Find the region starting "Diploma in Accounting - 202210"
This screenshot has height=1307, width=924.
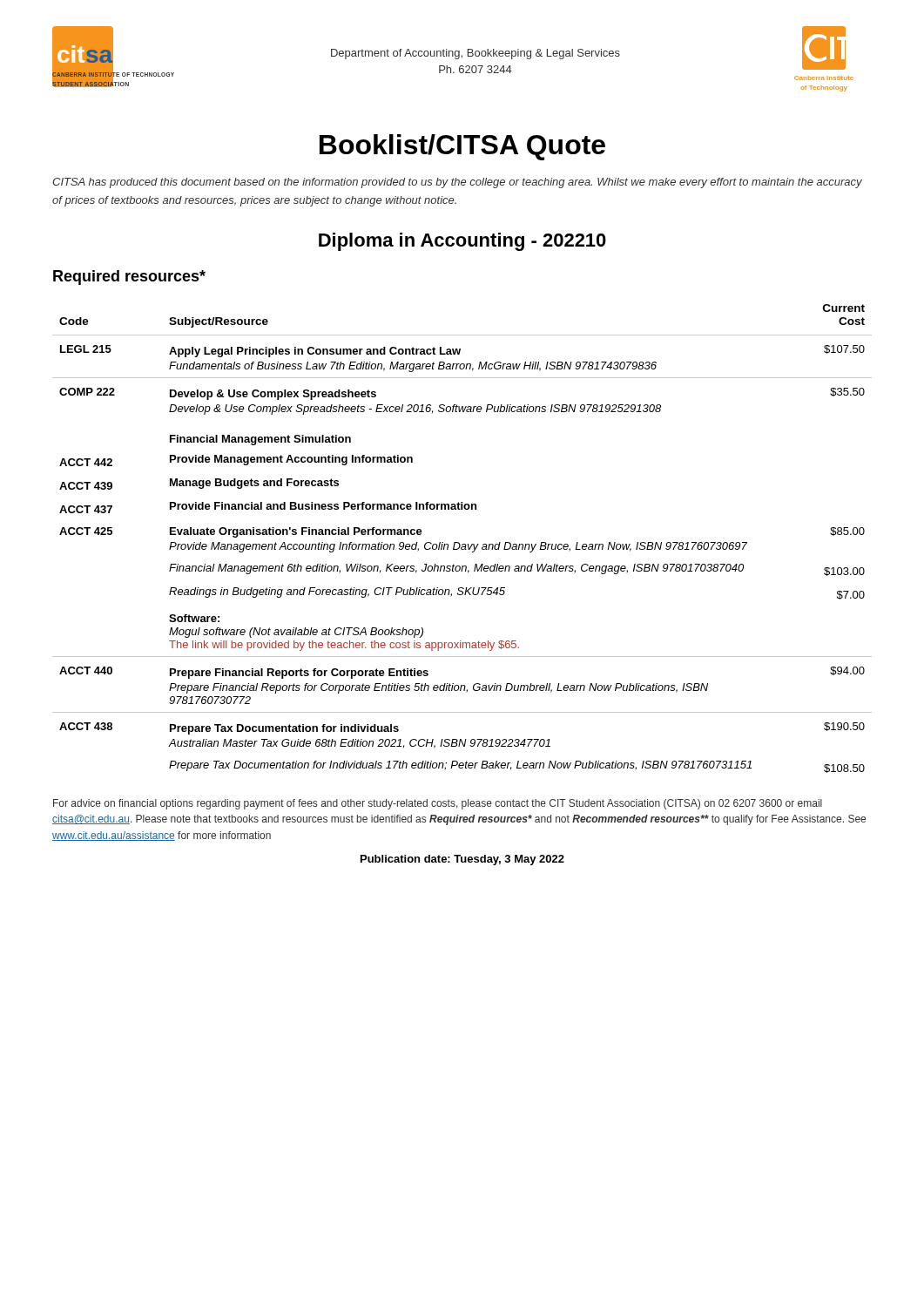click(x=462, y=240)
